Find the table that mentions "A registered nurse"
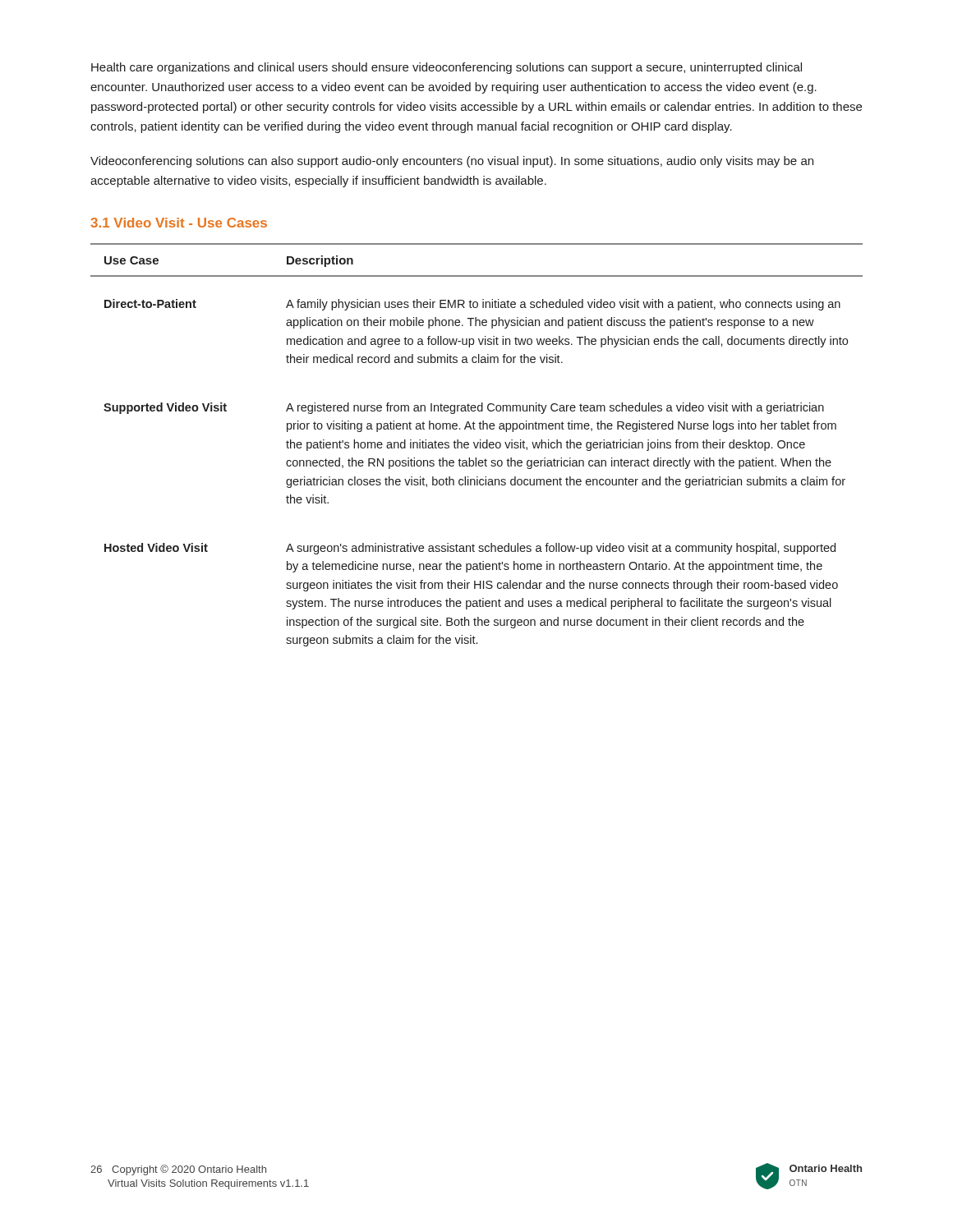This screenshot has width=953, height=1232. point(476,454)
